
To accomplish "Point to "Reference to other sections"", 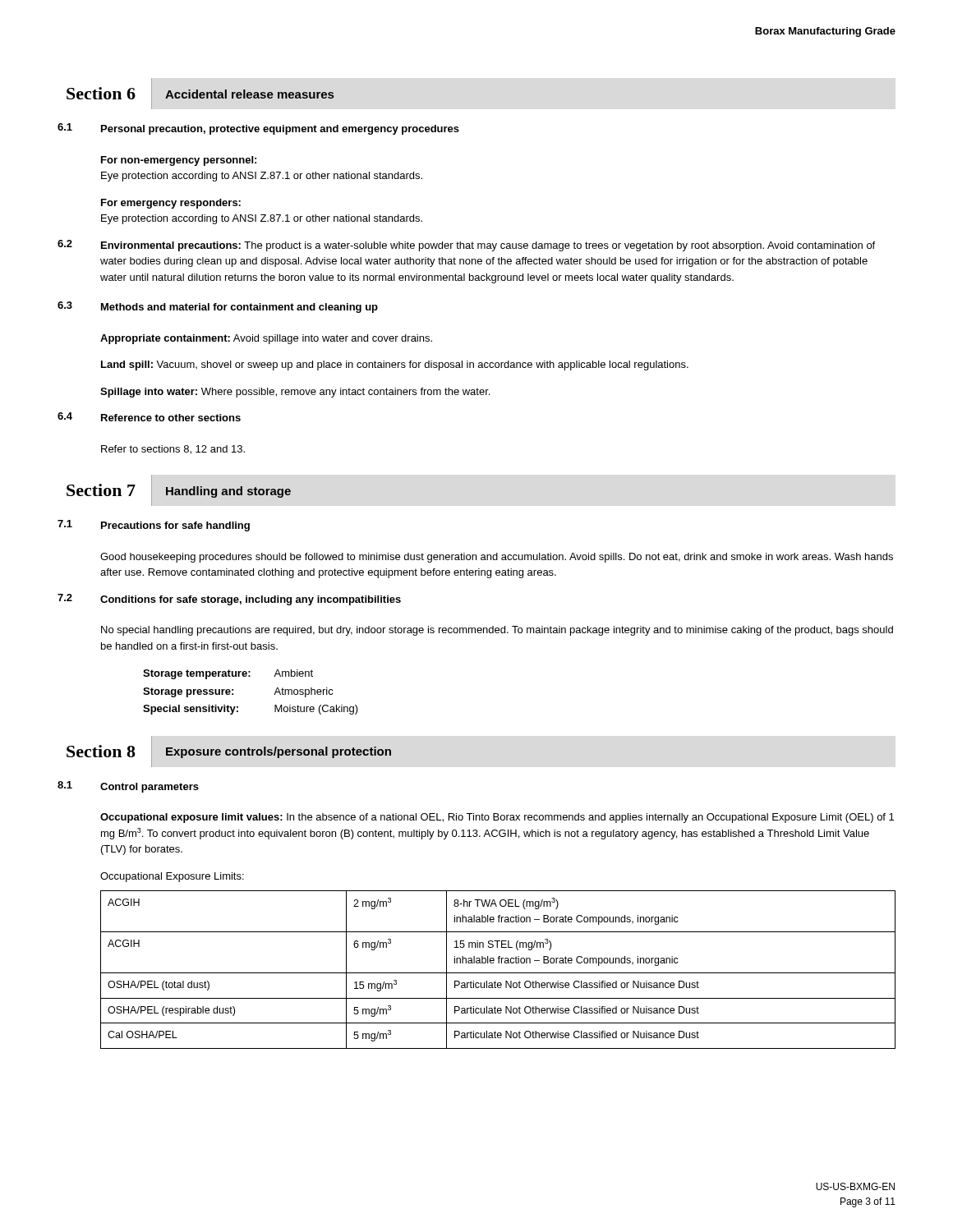I will [171, 418].
